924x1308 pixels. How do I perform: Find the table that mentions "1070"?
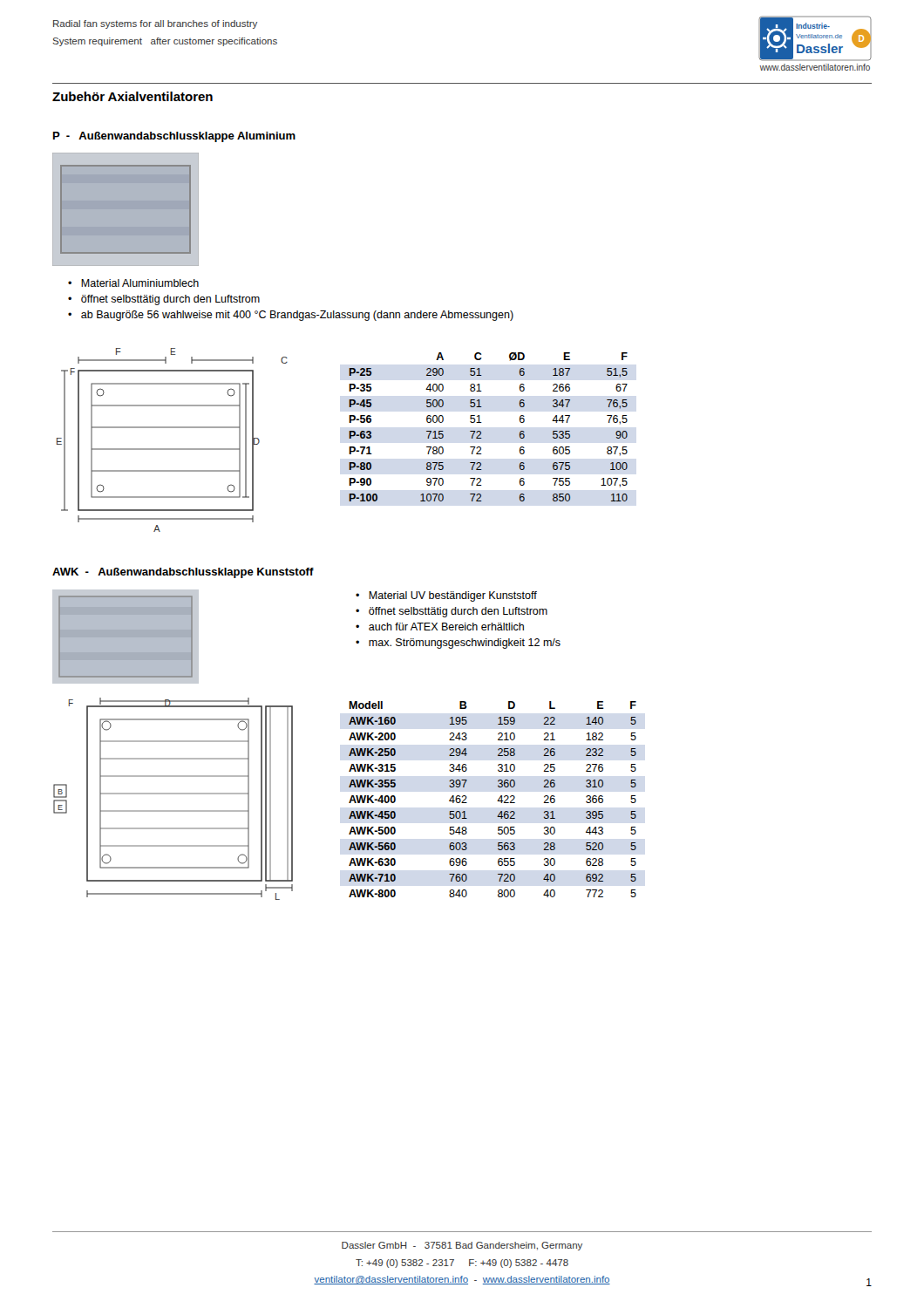[488, 427]
